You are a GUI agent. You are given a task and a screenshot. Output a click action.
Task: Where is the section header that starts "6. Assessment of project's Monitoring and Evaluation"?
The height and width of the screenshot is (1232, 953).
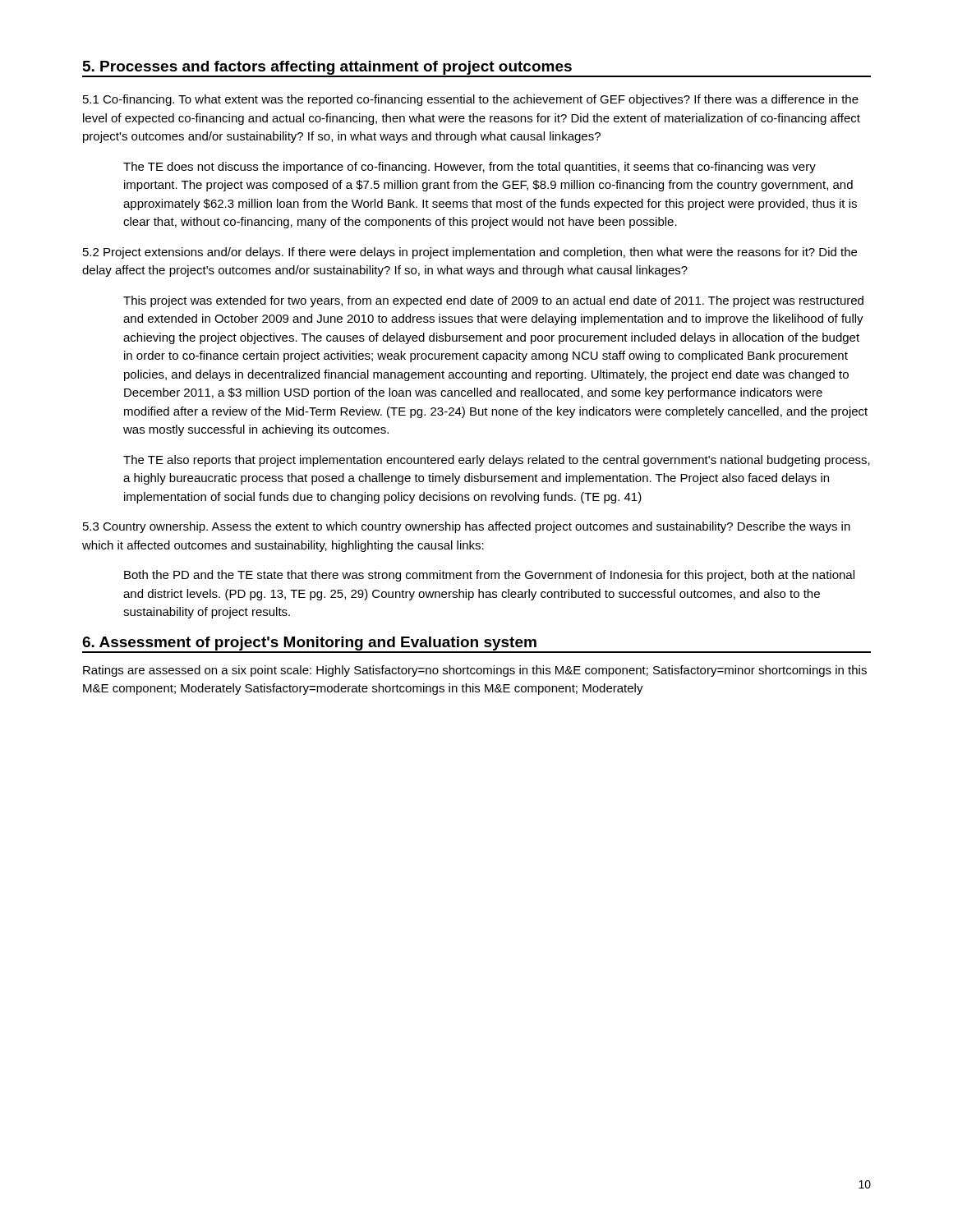310,642
